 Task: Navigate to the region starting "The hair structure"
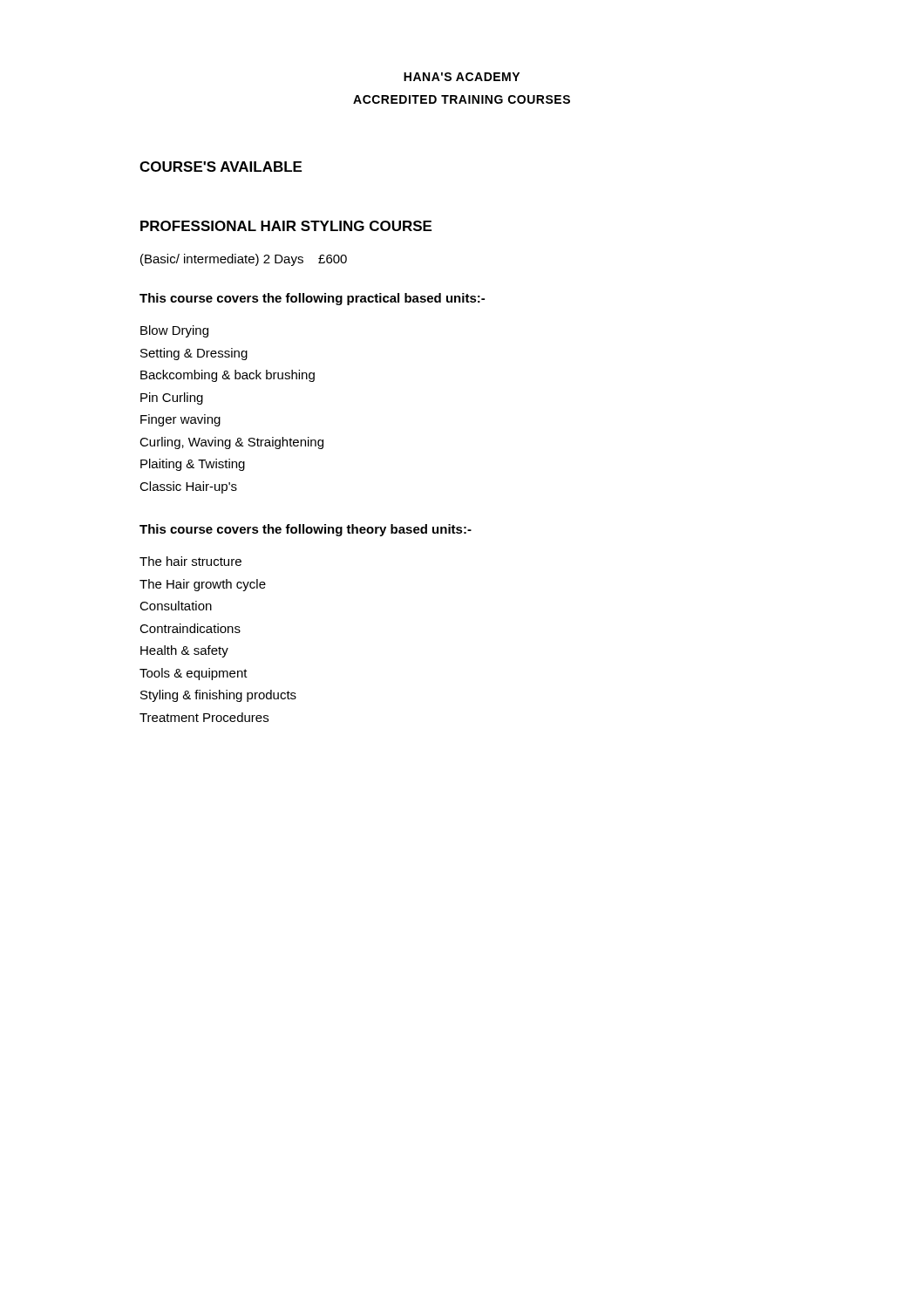pos(191,561)
